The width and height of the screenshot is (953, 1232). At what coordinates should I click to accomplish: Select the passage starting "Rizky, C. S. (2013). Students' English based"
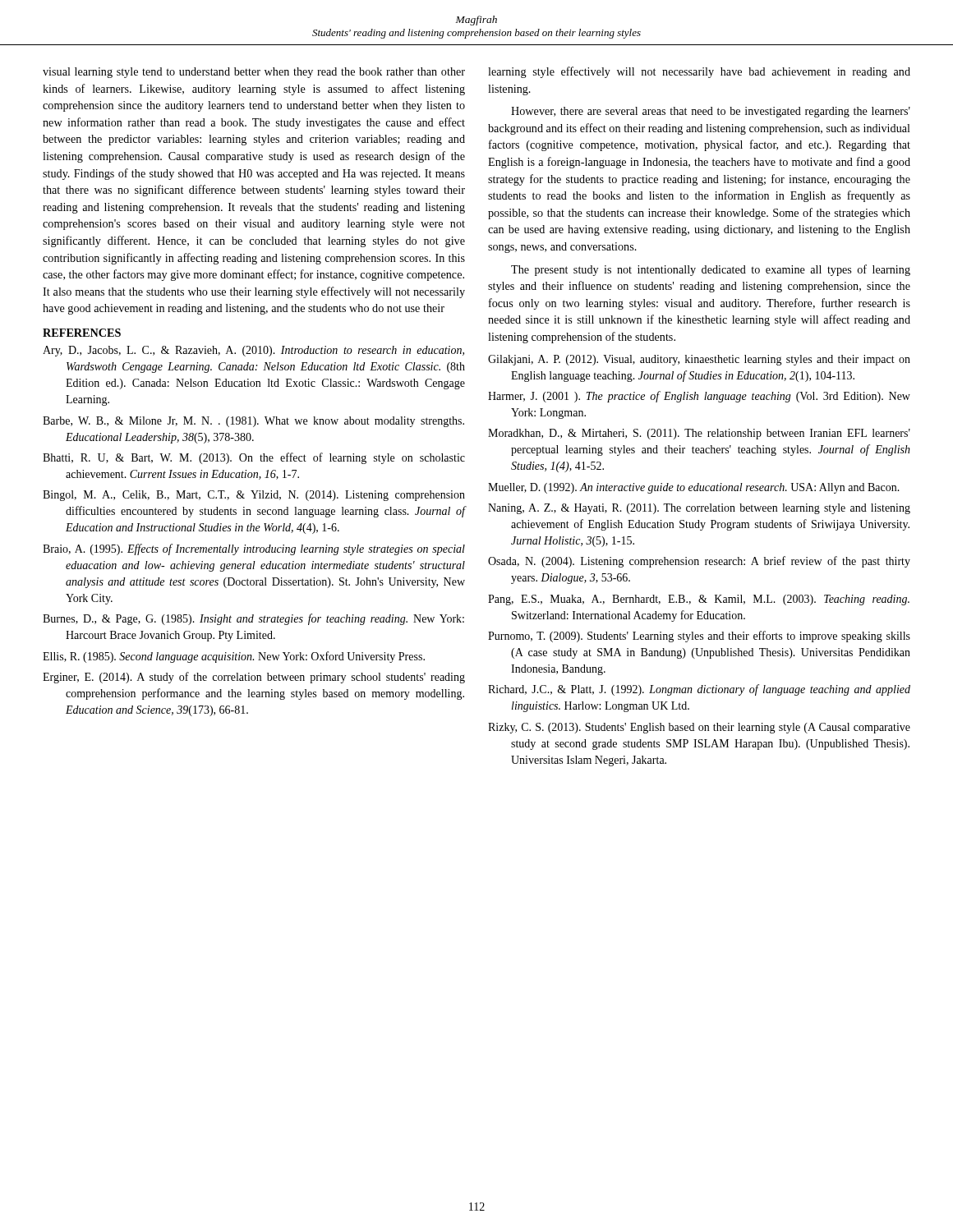point(699,744)
